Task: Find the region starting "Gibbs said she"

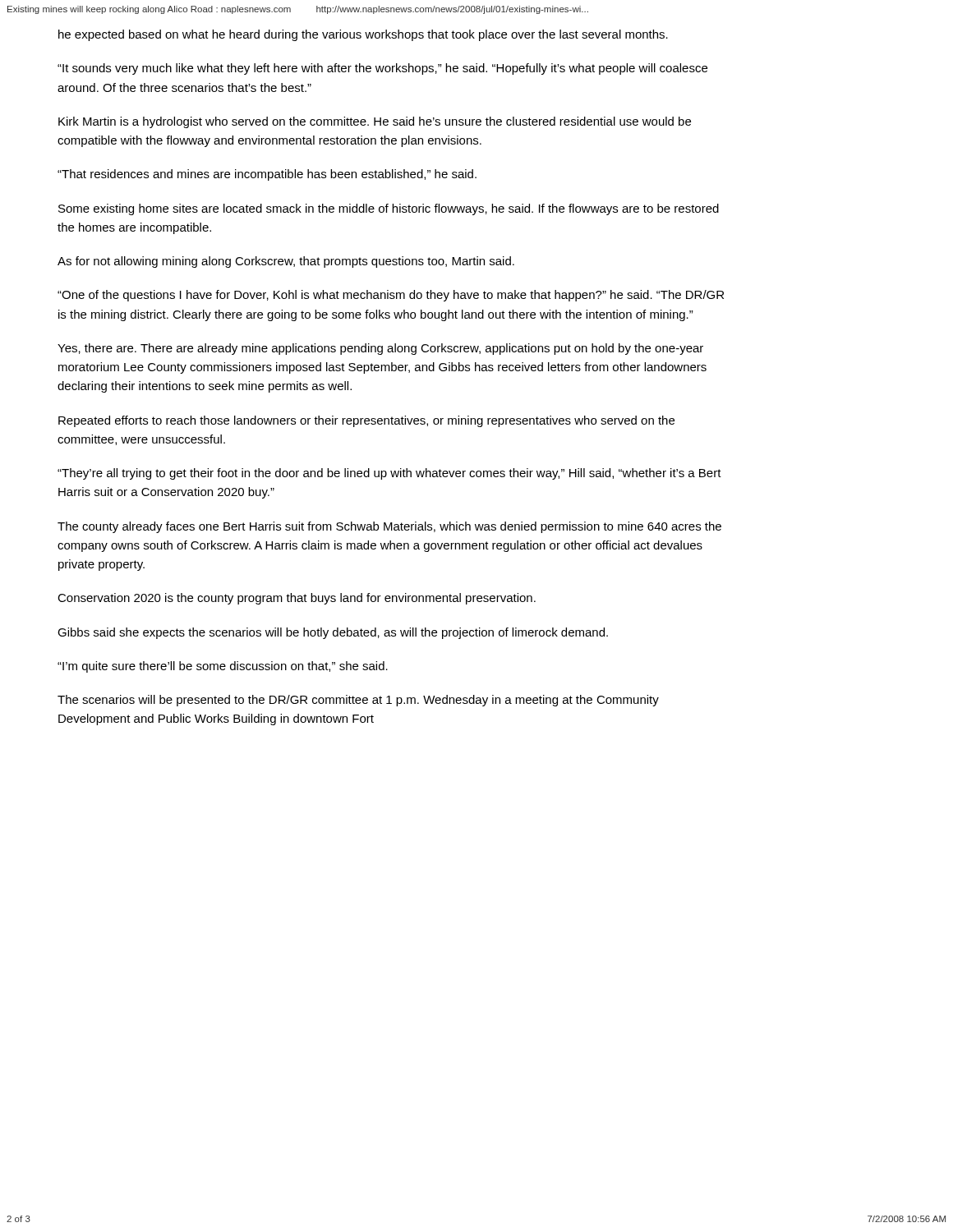Action: [x=333, y=632]
